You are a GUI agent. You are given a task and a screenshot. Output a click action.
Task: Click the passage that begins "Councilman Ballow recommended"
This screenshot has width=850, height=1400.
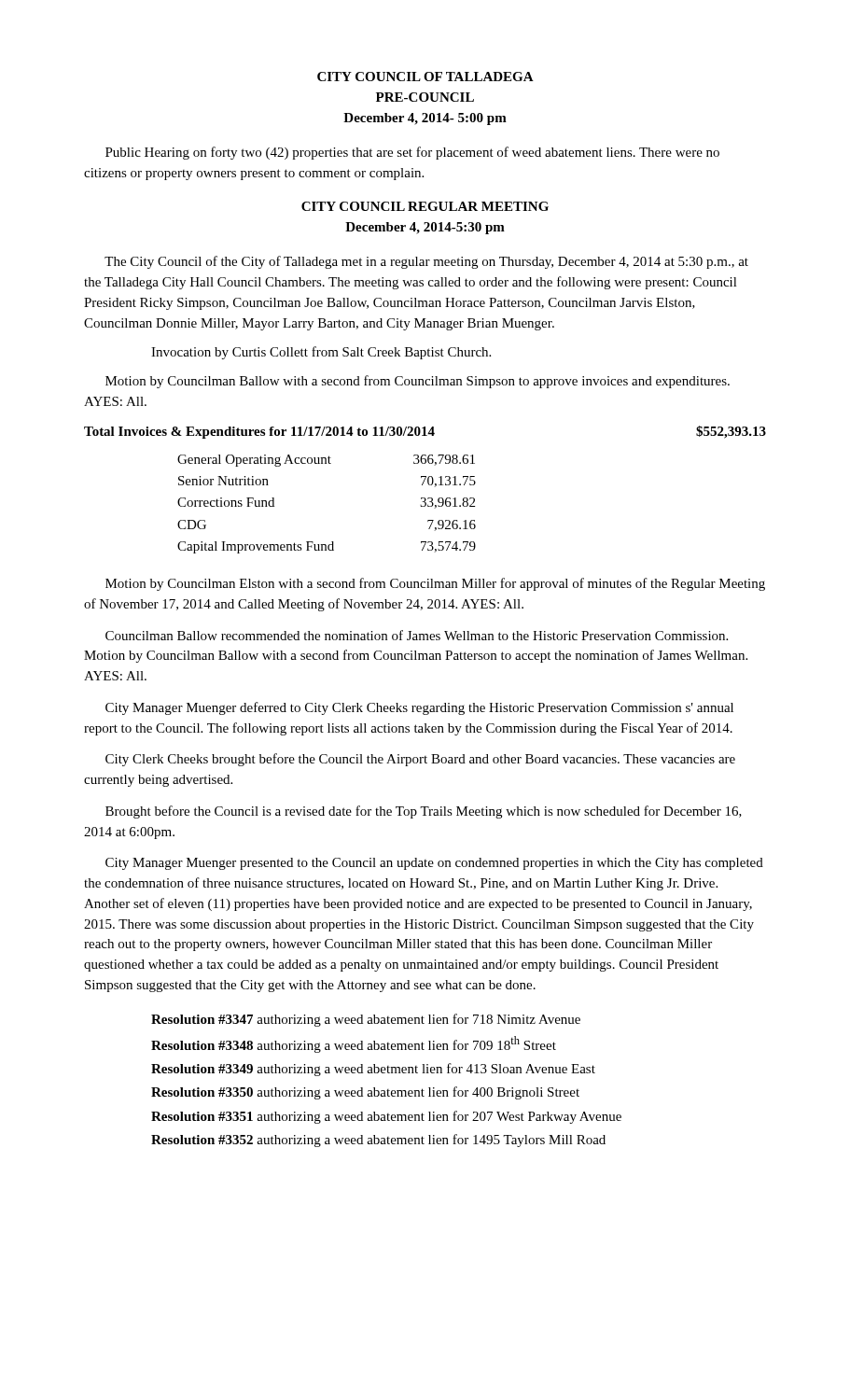point(416,655)
